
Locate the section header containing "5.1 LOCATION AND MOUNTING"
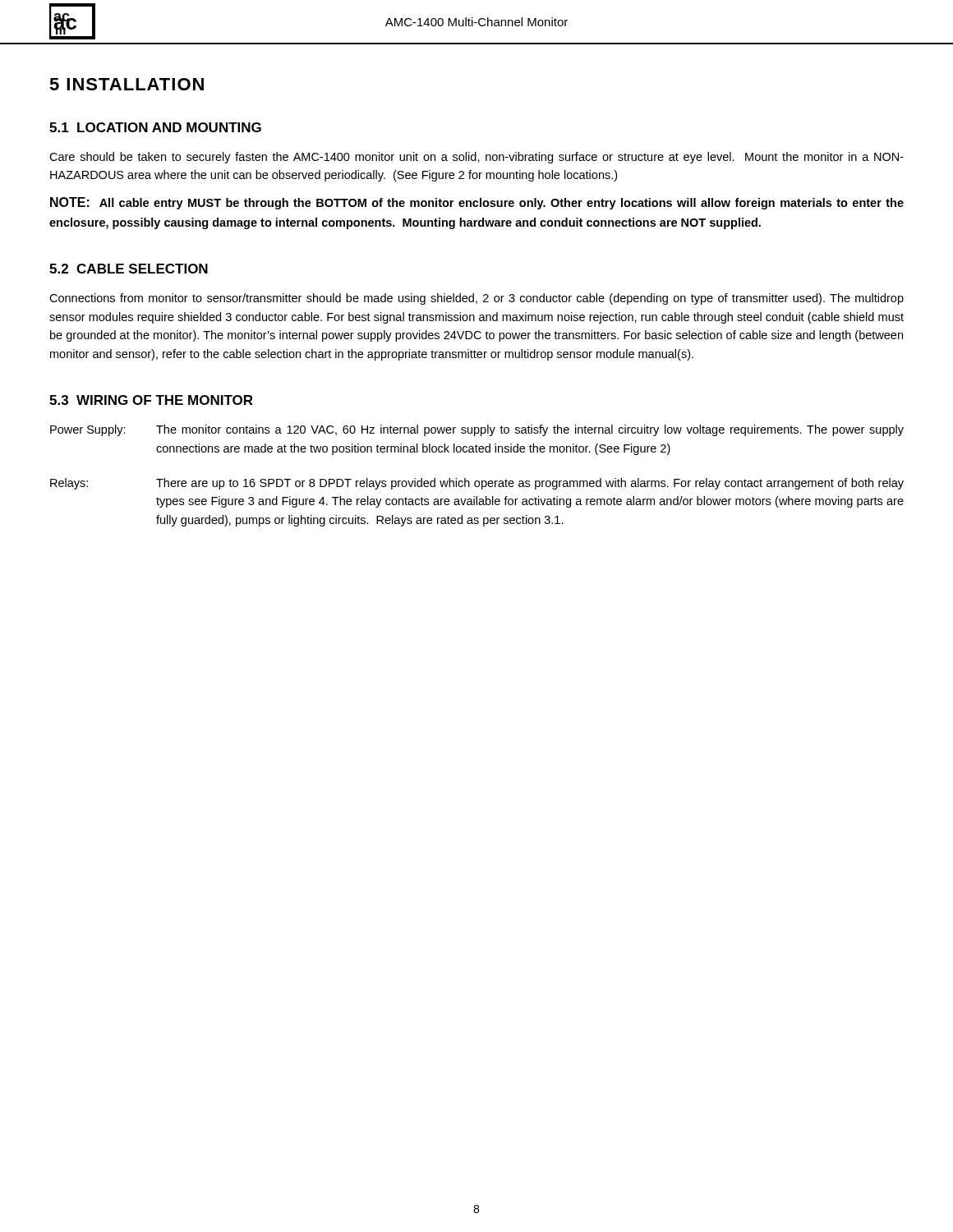pyautogui.click(x=156, y=128)
